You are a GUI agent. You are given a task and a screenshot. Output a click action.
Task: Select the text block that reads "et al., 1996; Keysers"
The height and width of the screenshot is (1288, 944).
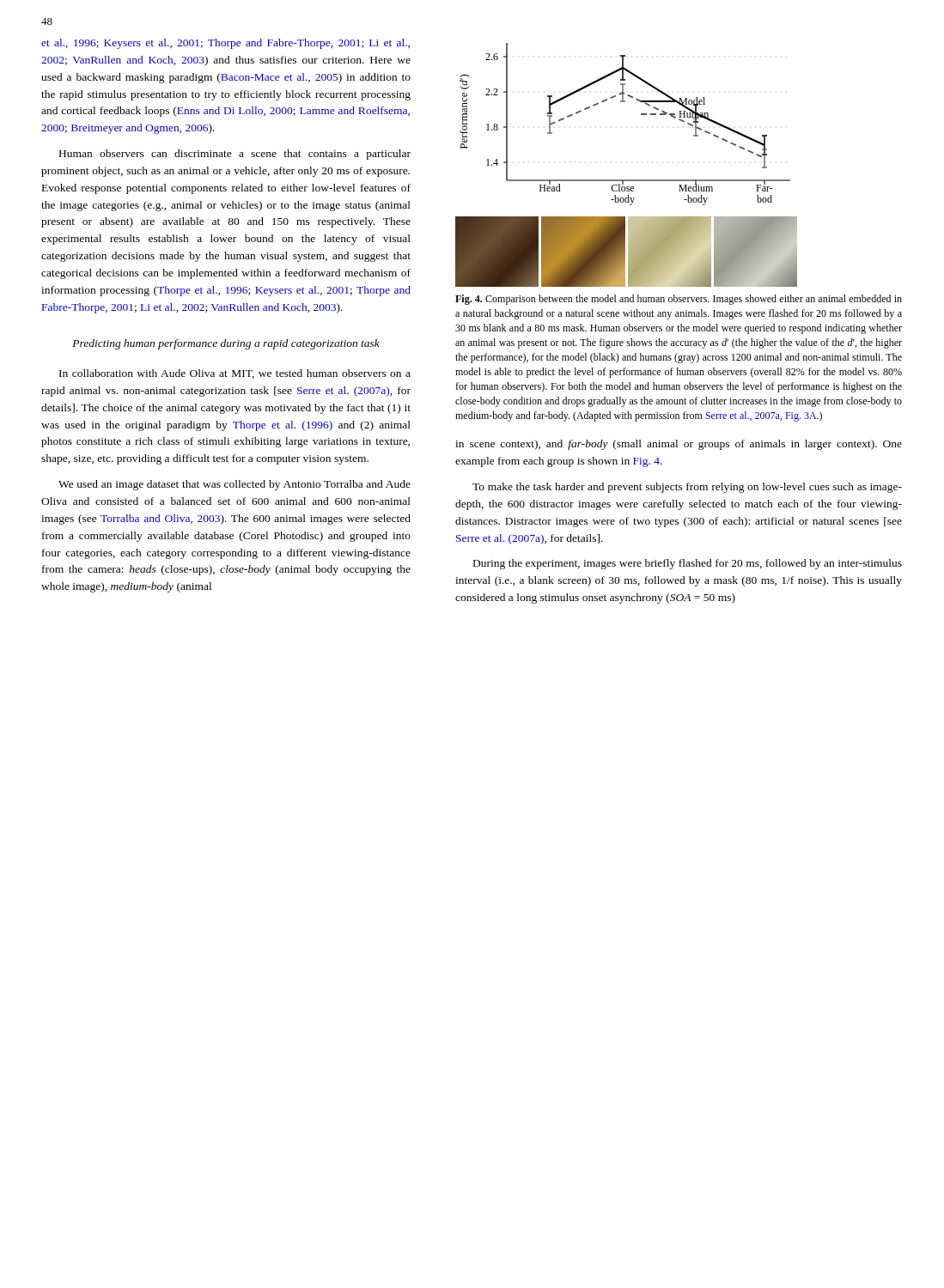click(226, 85)
